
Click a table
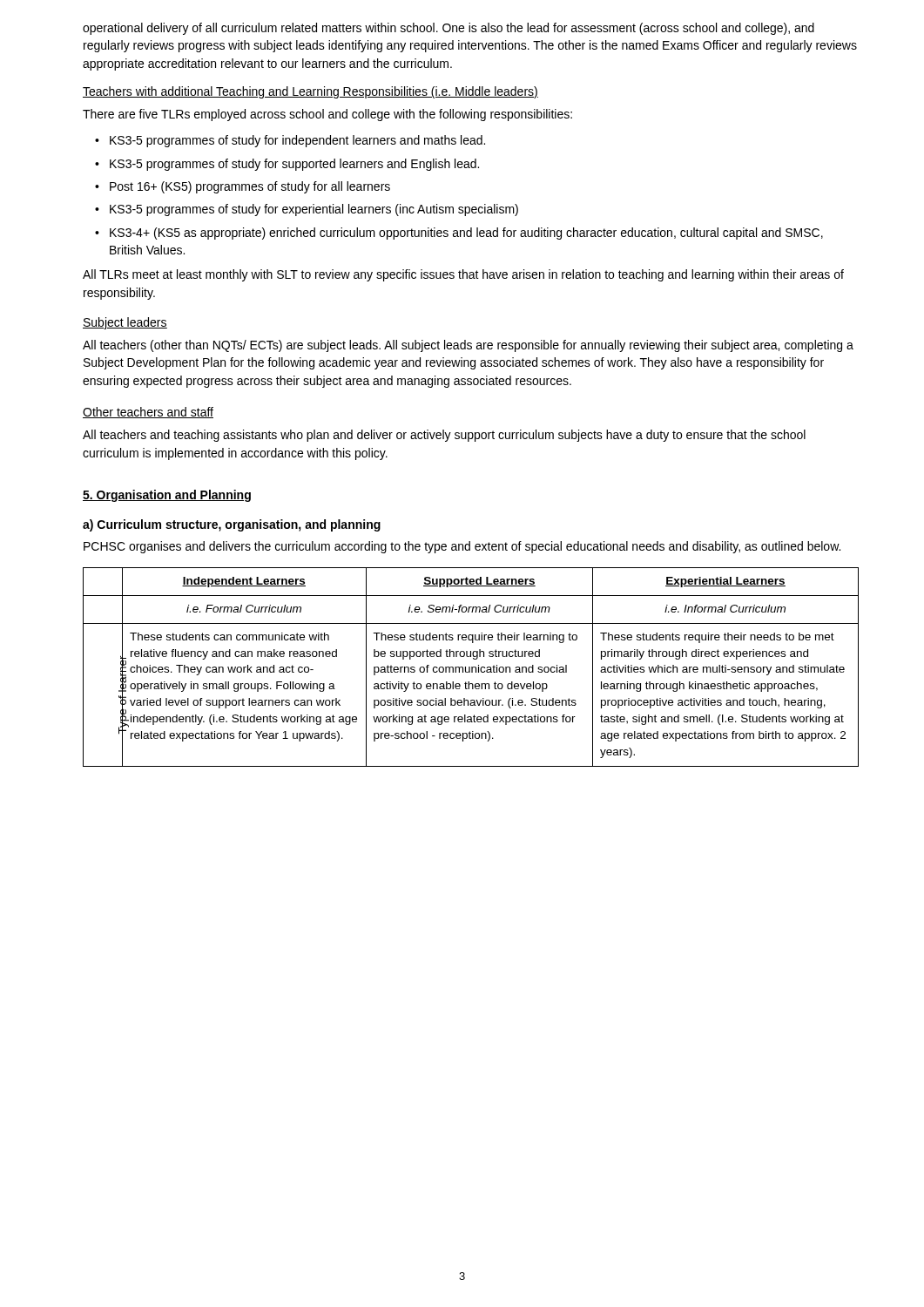471,667
